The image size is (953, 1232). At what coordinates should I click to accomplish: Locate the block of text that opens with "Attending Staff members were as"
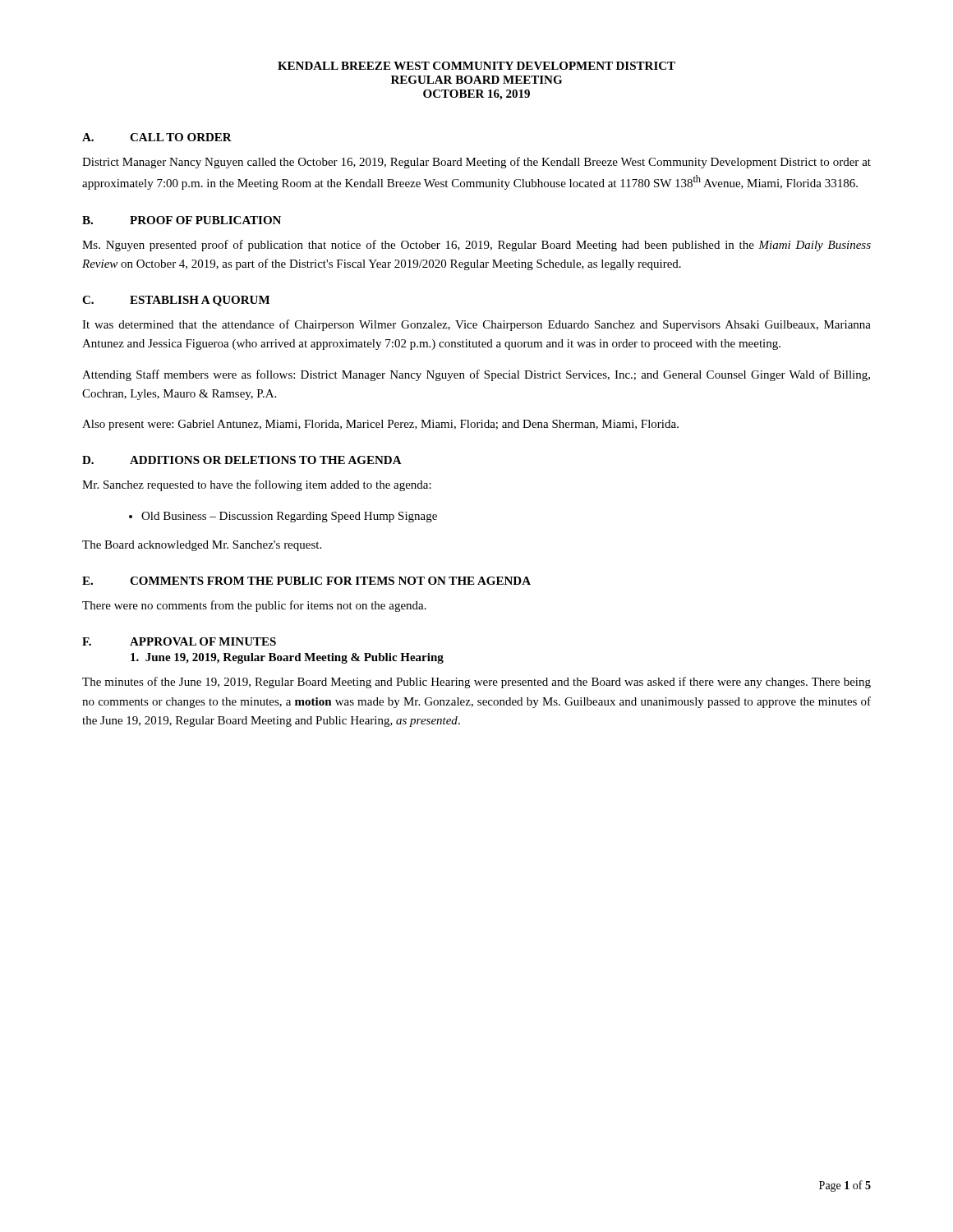pos(476,384)
